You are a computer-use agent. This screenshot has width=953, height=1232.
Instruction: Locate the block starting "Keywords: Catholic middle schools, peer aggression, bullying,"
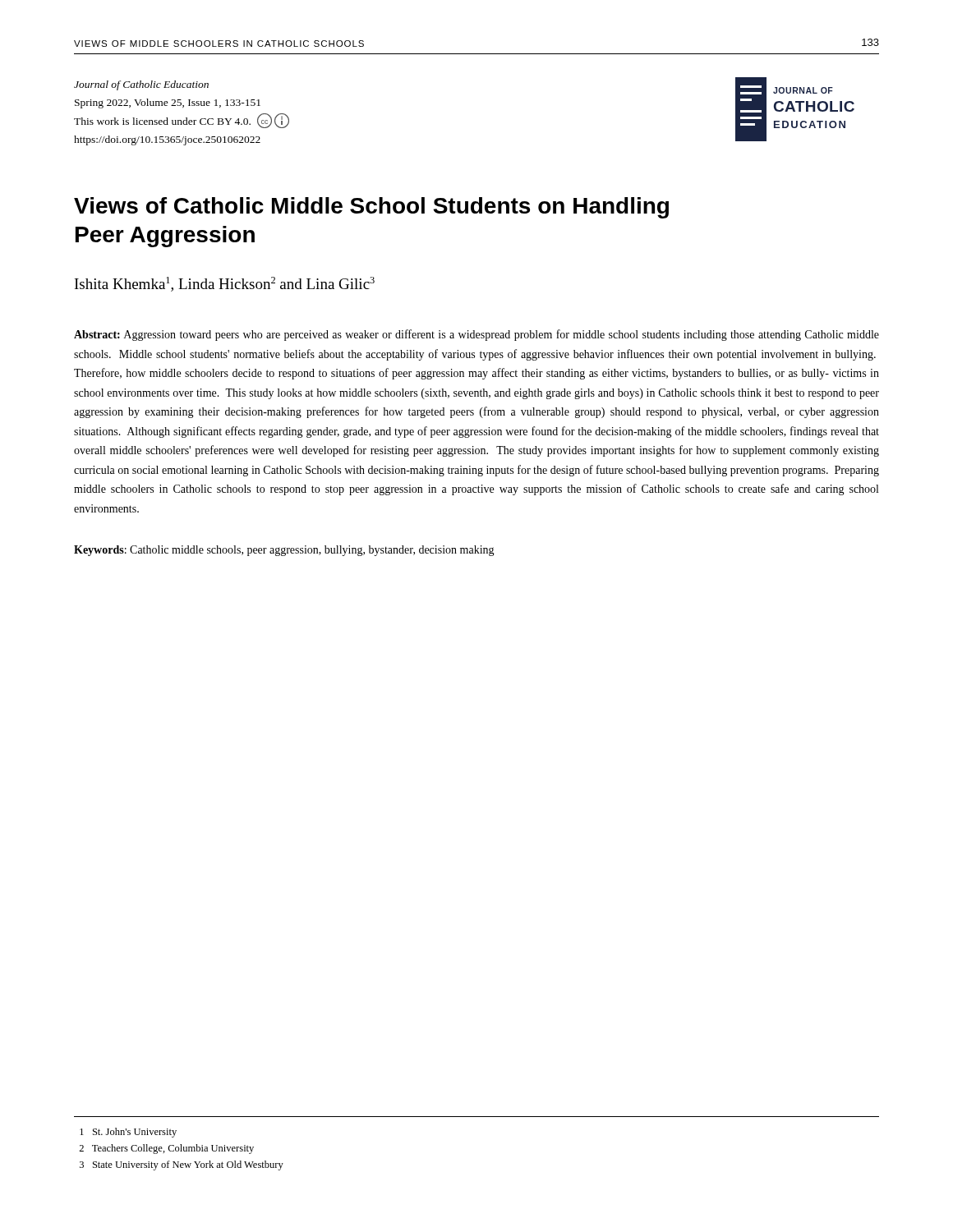(284, 550)
